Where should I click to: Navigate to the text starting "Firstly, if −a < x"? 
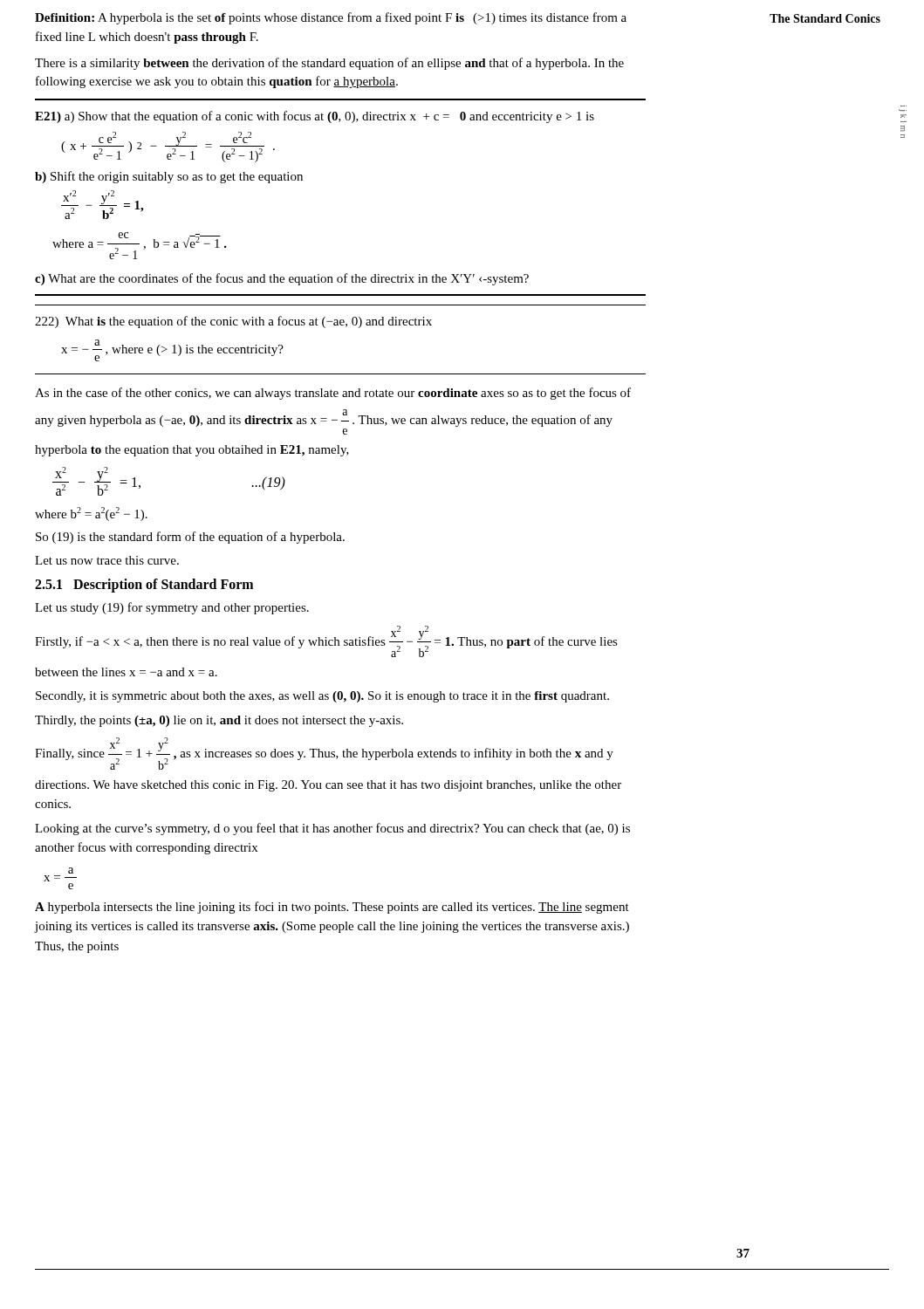click(x=326, y=650)
